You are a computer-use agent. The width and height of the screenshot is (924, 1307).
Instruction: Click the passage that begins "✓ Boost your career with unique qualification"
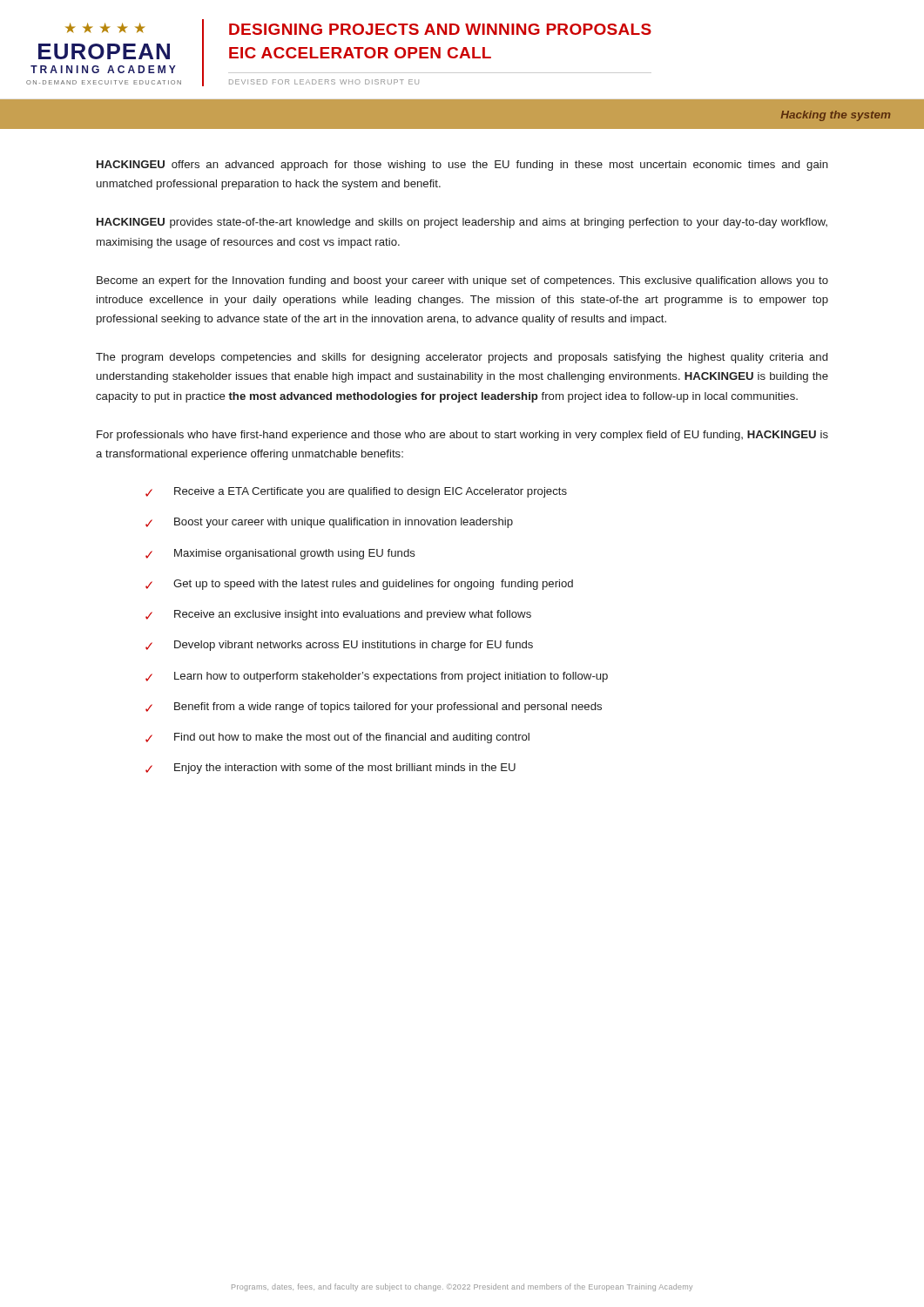click(328, 524)
